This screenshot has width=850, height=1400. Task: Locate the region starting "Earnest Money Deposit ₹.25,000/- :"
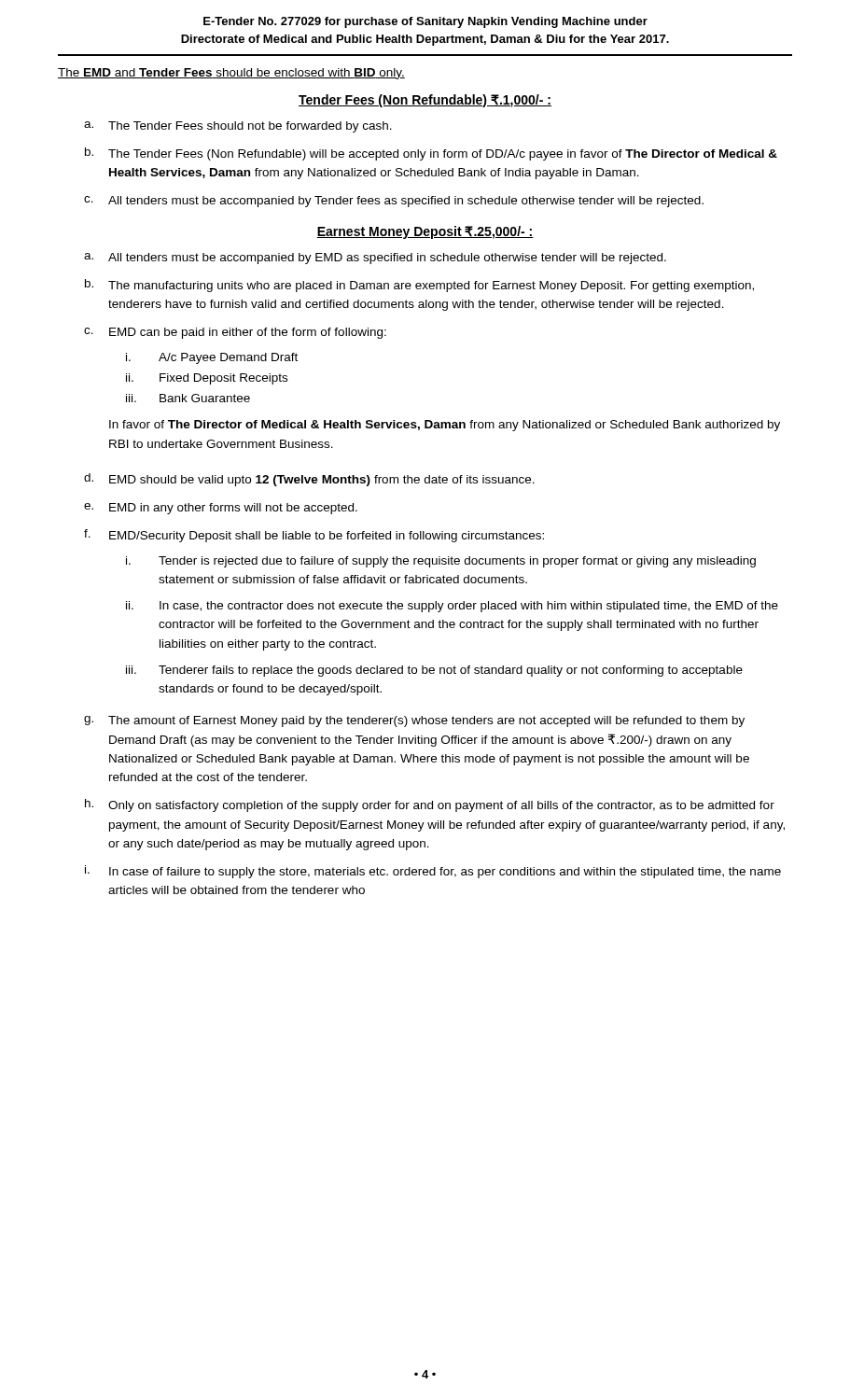(x=425, y=231)
